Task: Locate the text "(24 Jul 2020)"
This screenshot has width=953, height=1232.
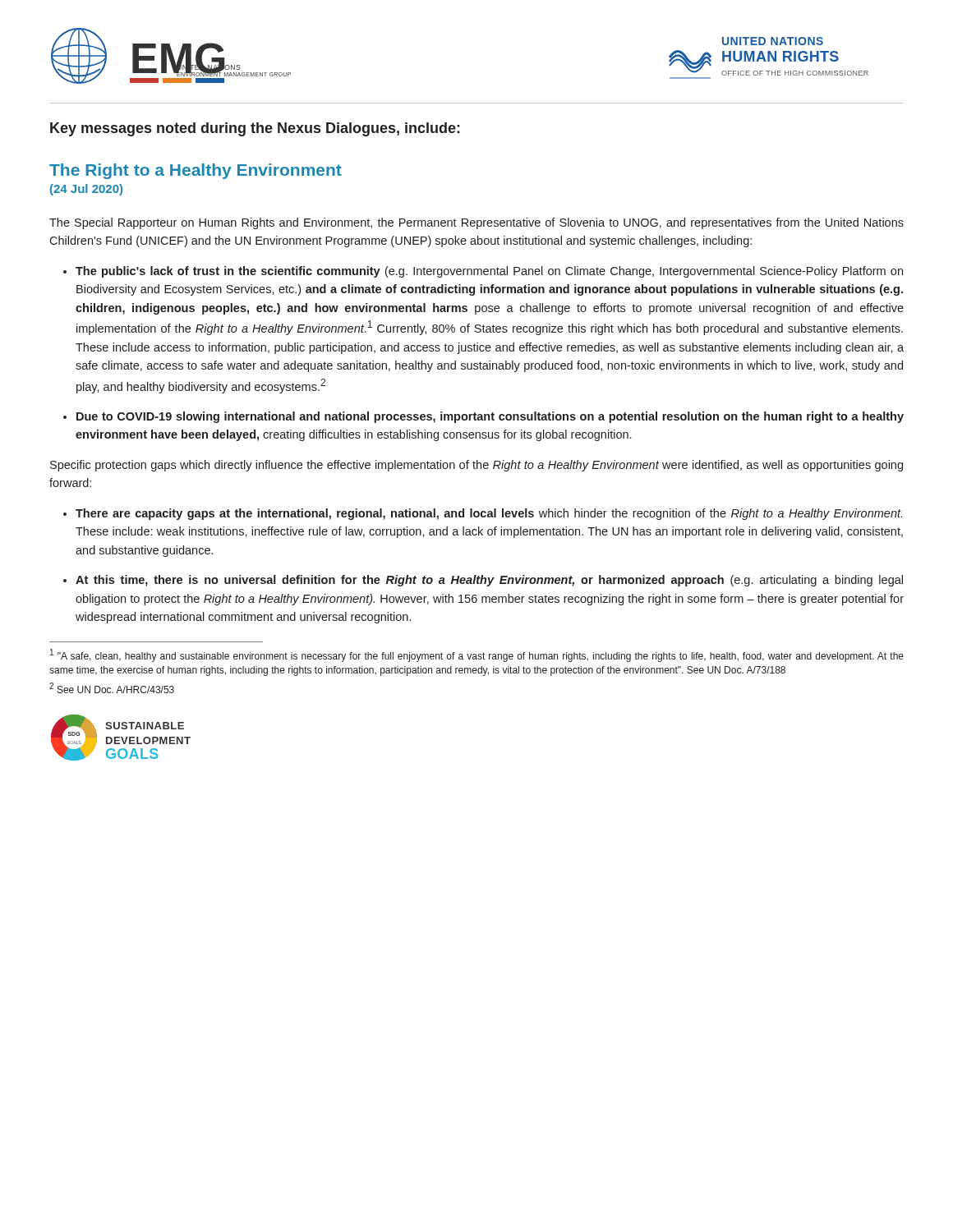Action: point(86,188)
